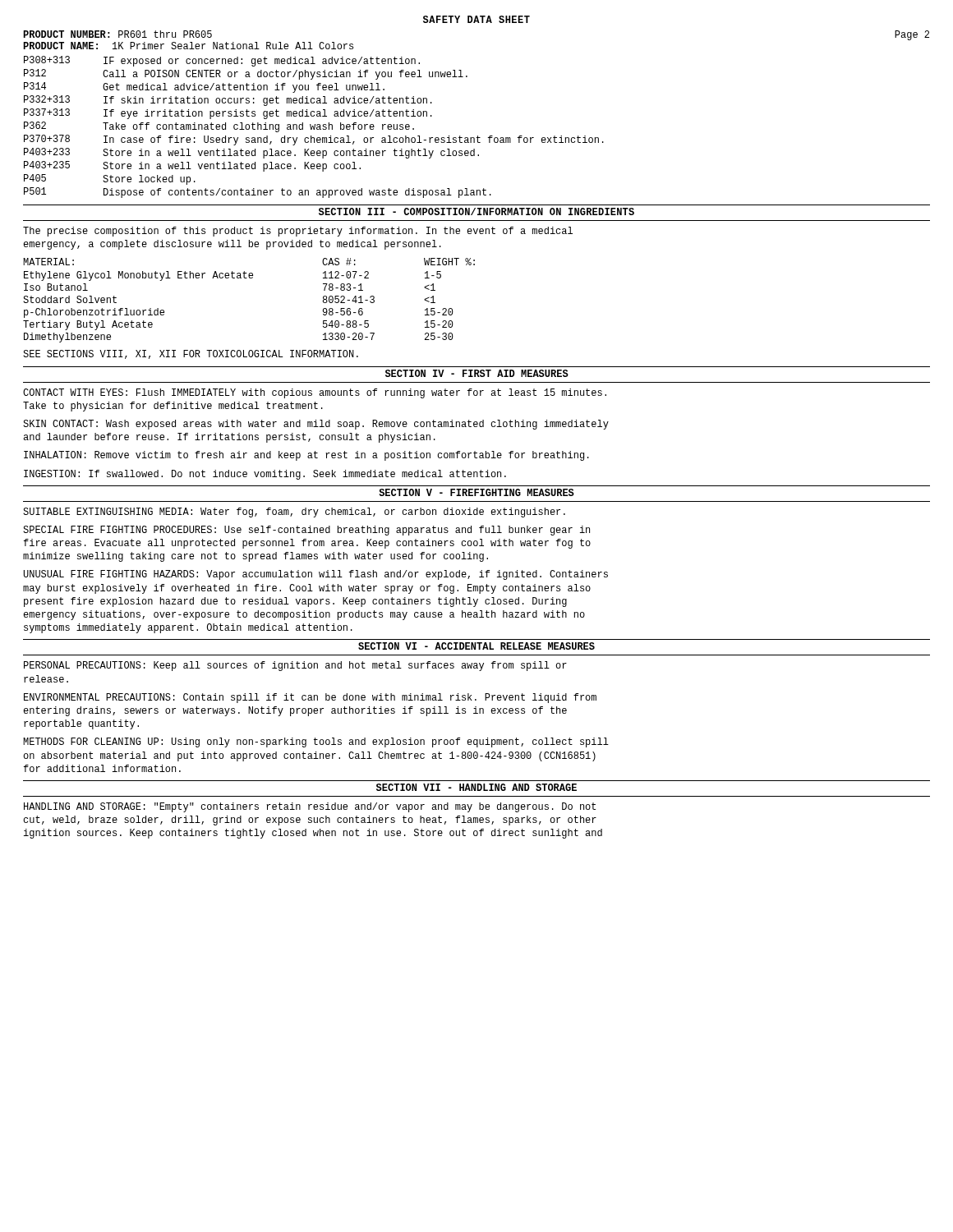Image resolution: width=953 pixels, height=1232 pixels.
Task: Locate the text "SECTION III - COMPOSITION/INFORMATION ON INGREDIENTS"
Action: (476, 213)
